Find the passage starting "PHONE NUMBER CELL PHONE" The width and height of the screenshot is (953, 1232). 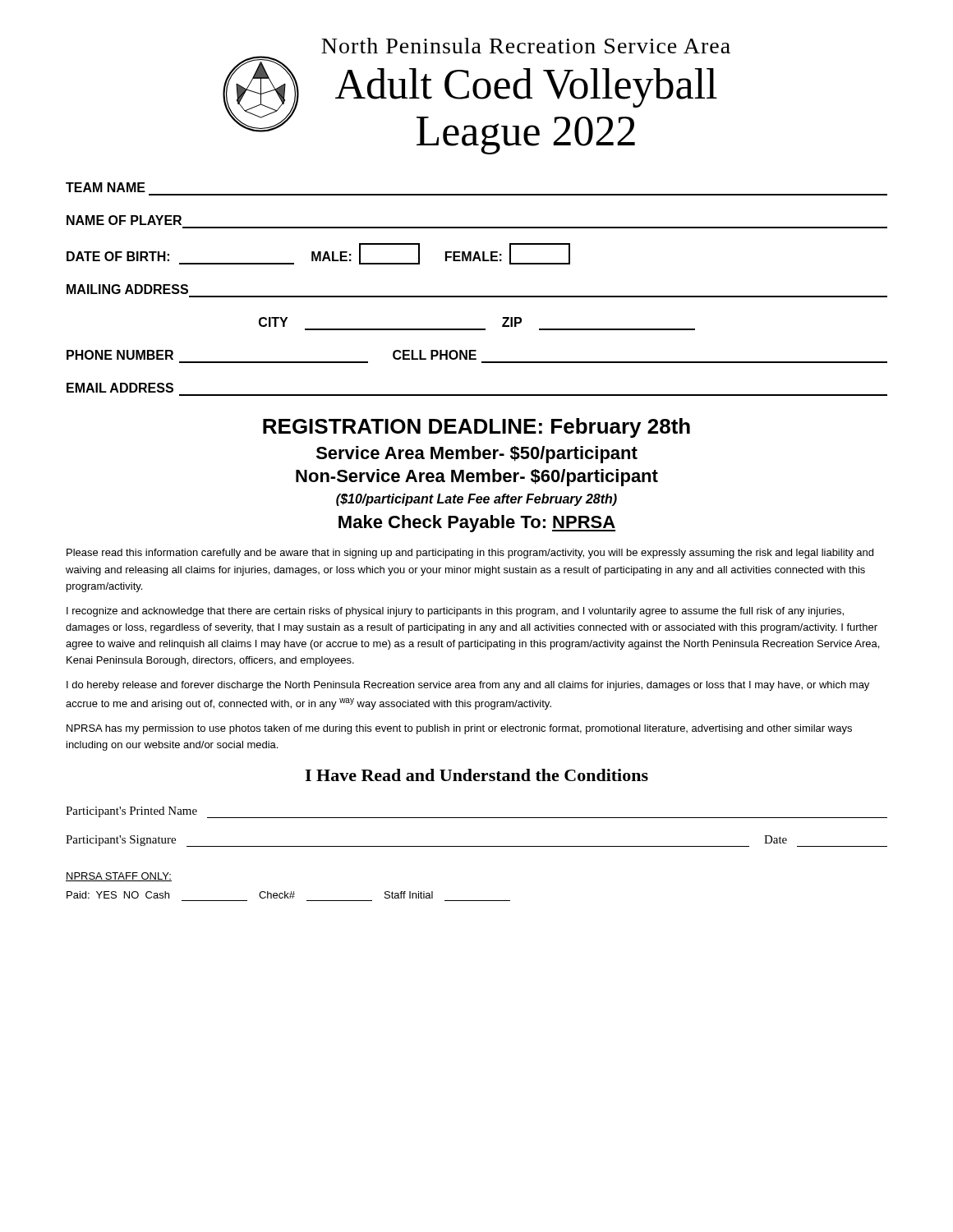(476, 354)
